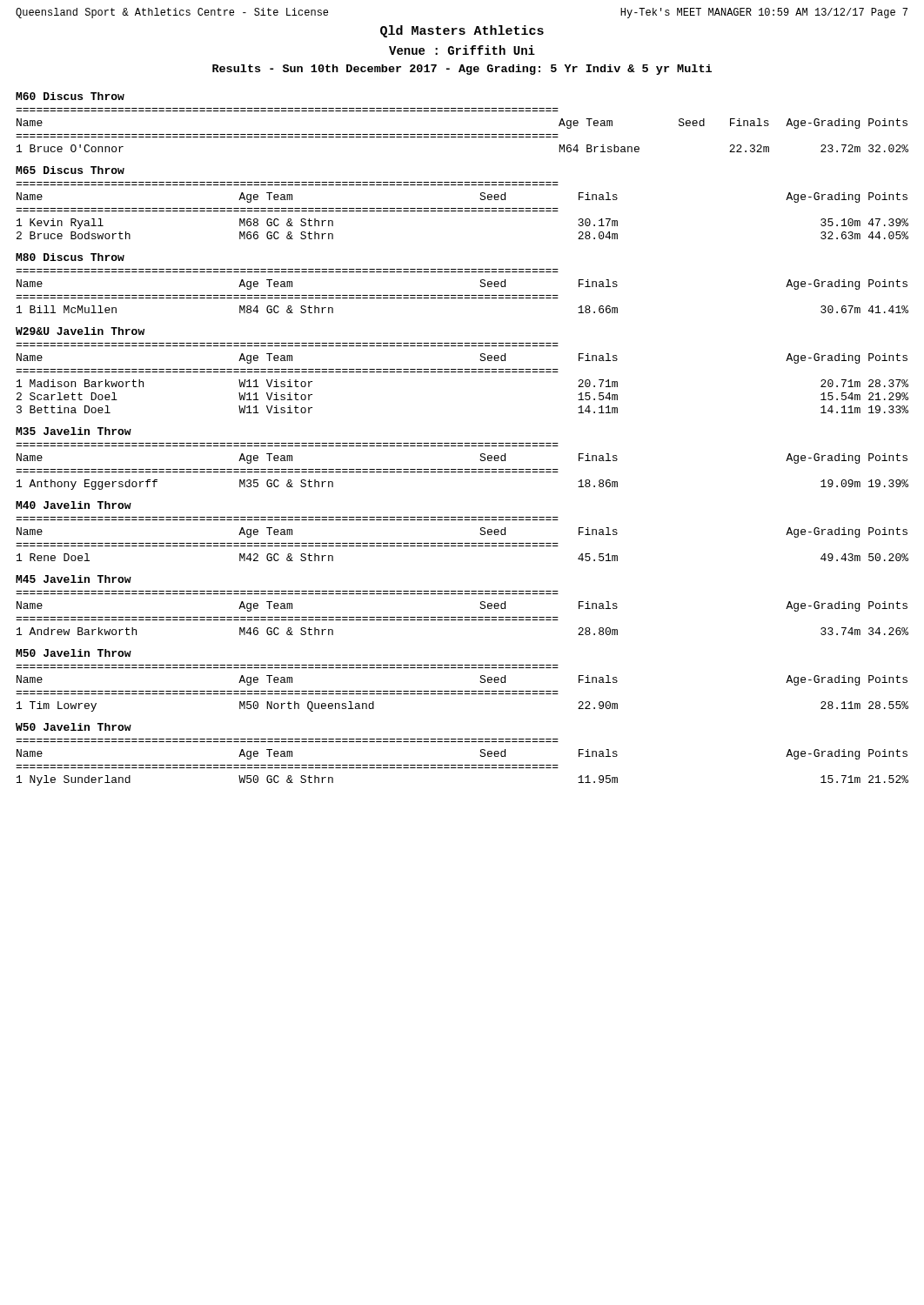This screenshot has height=1305, width=924.
Task: Select the text starting "M60 Discus Throw"
Action: point(70,97)
